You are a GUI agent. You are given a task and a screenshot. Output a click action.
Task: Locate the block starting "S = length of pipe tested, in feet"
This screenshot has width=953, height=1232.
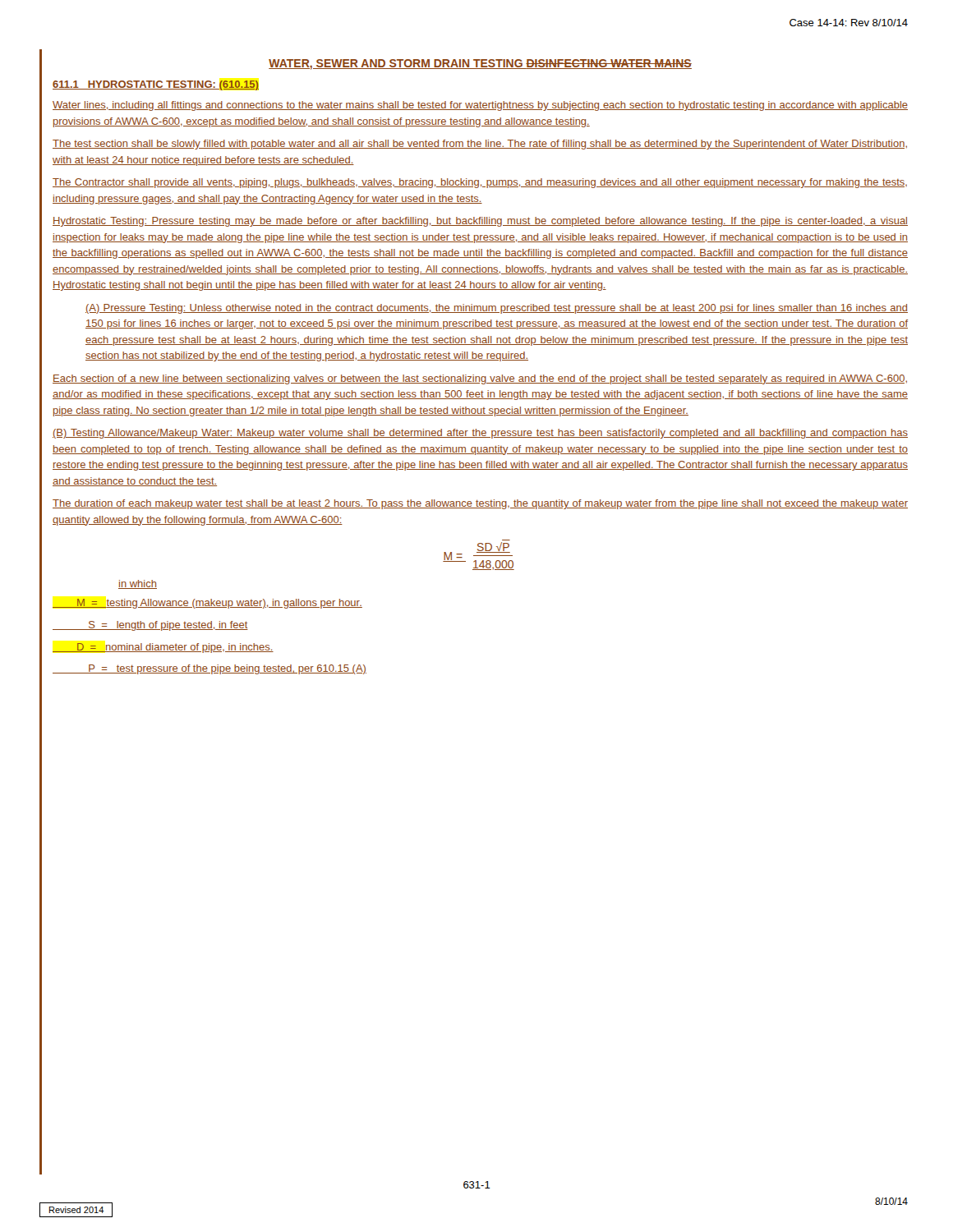150,625
